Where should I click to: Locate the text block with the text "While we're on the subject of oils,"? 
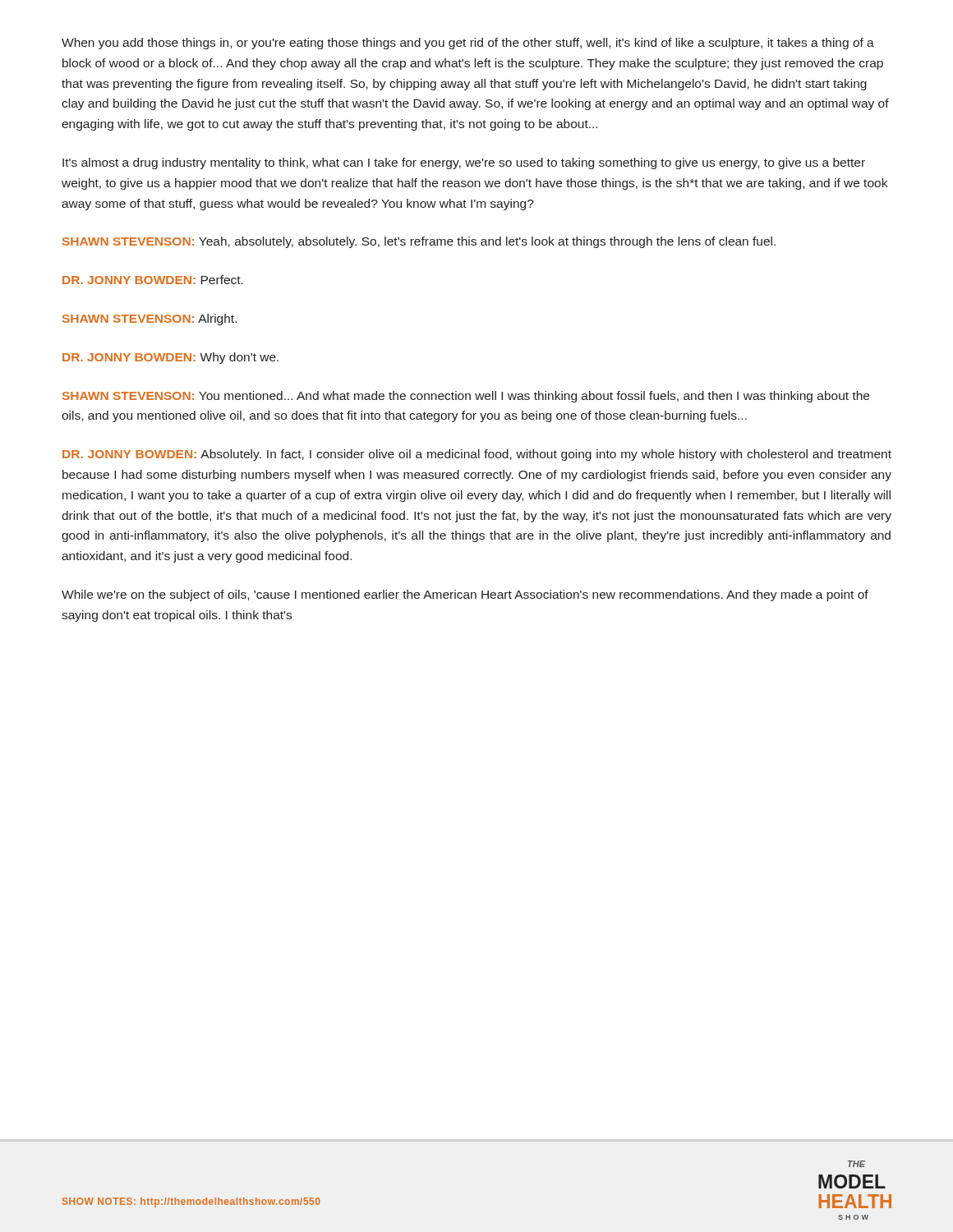click(465, 604)
